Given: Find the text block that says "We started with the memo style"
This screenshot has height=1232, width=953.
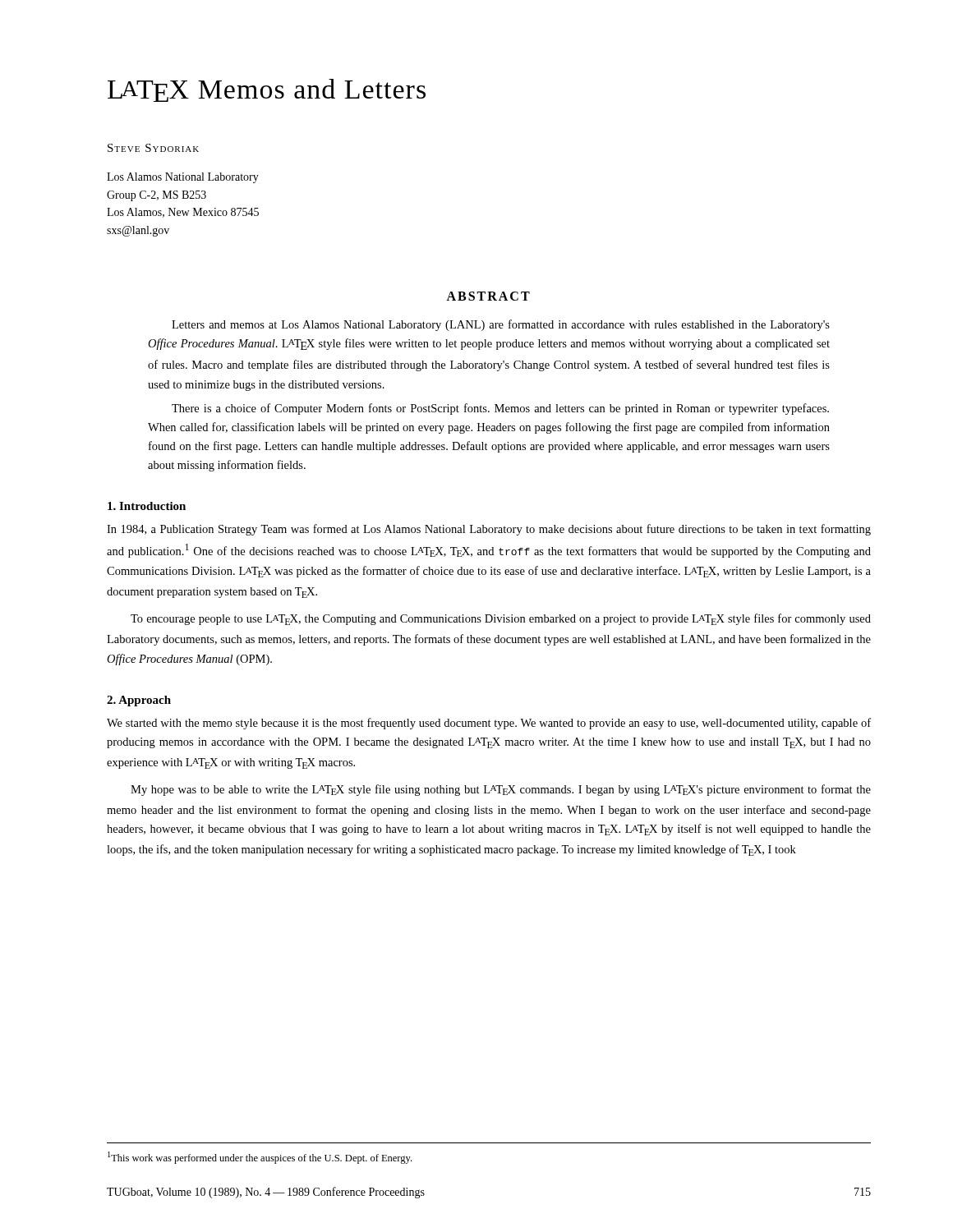Looking at the screenshot, I should [x=489, y=787].
